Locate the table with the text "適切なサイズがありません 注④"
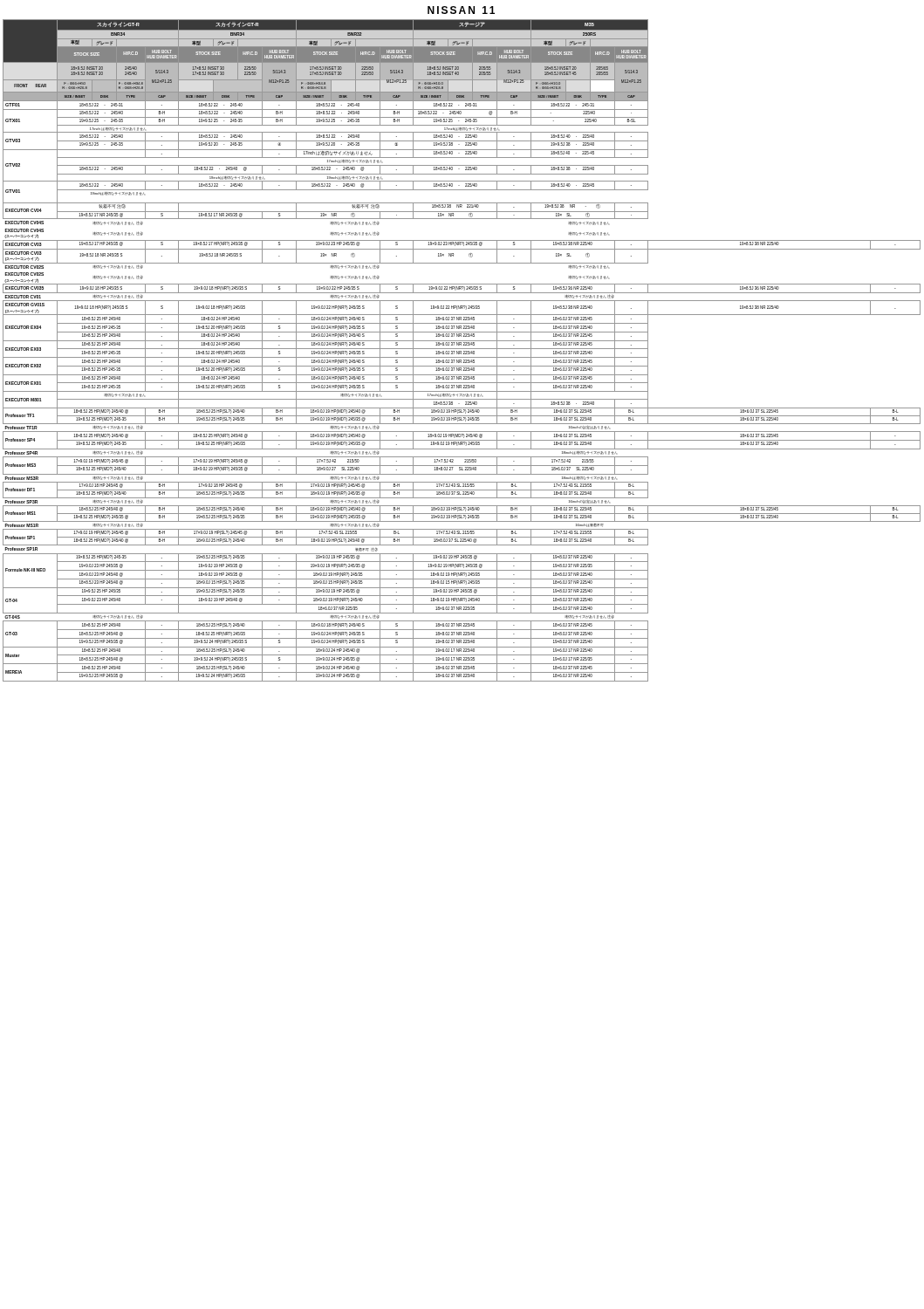 coord(462,350)
